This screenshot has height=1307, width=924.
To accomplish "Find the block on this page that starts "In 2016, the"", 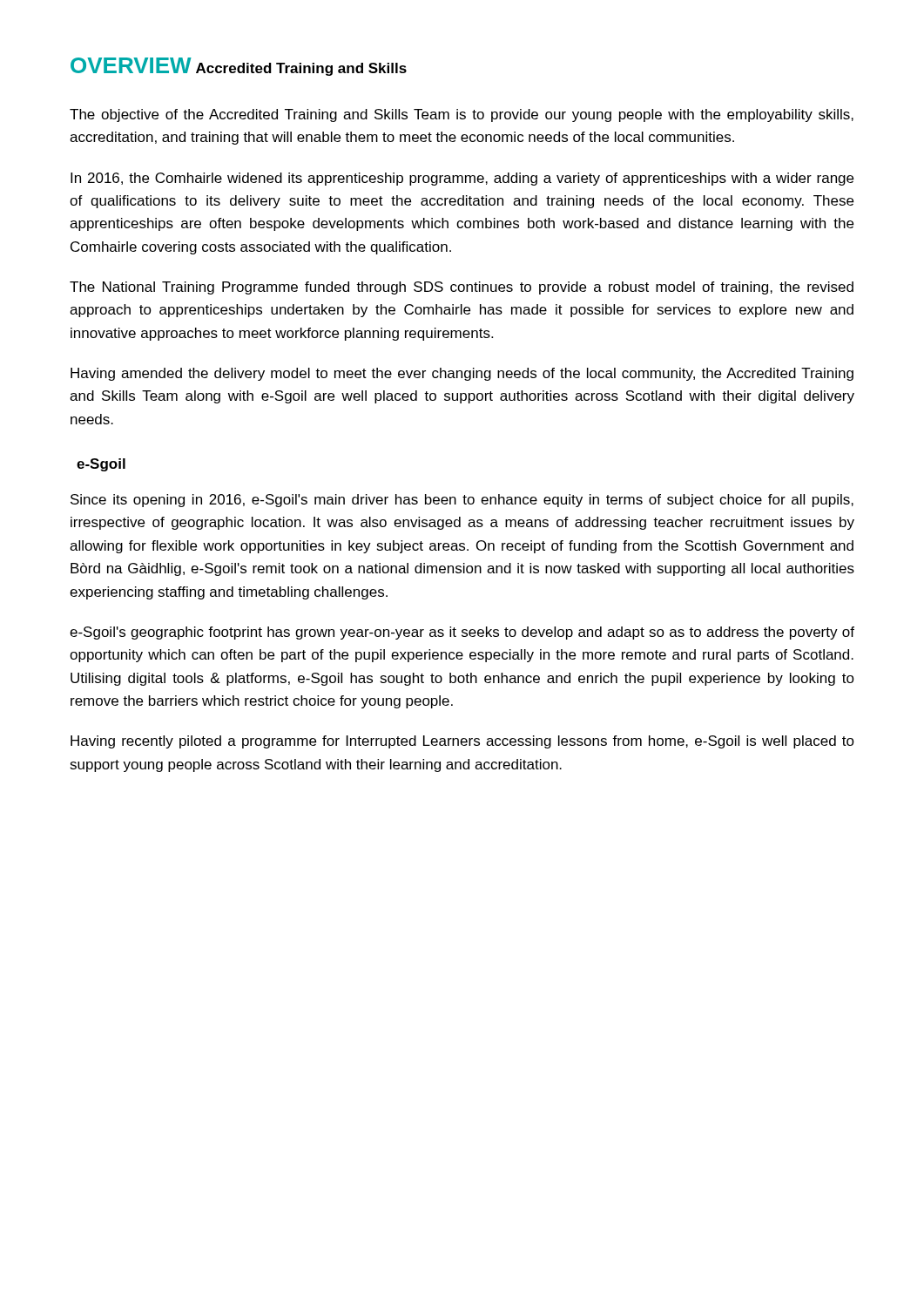I will click(462, 212).
